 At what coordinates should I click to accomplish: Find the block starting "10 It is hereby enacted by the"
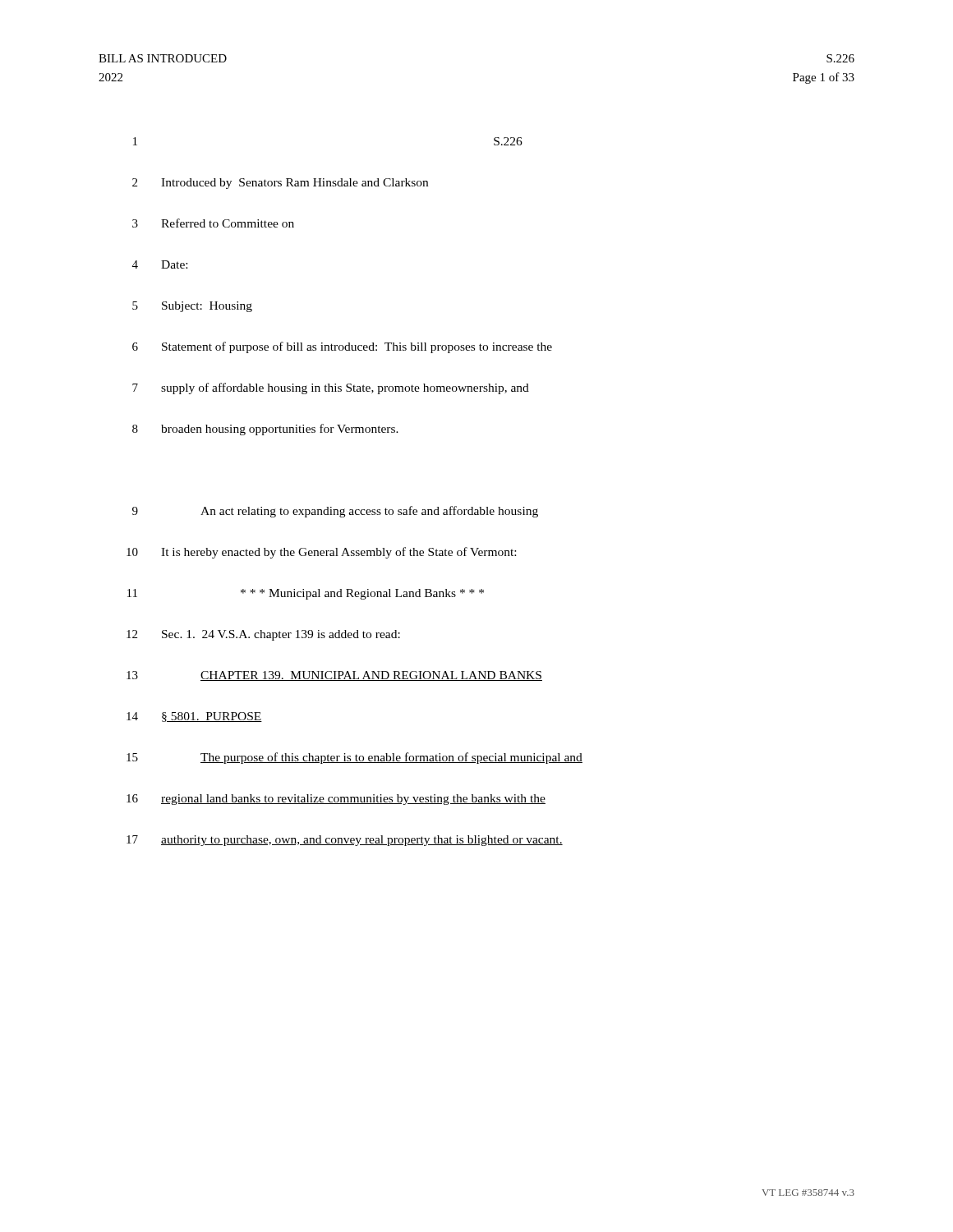tap(476, 552)
